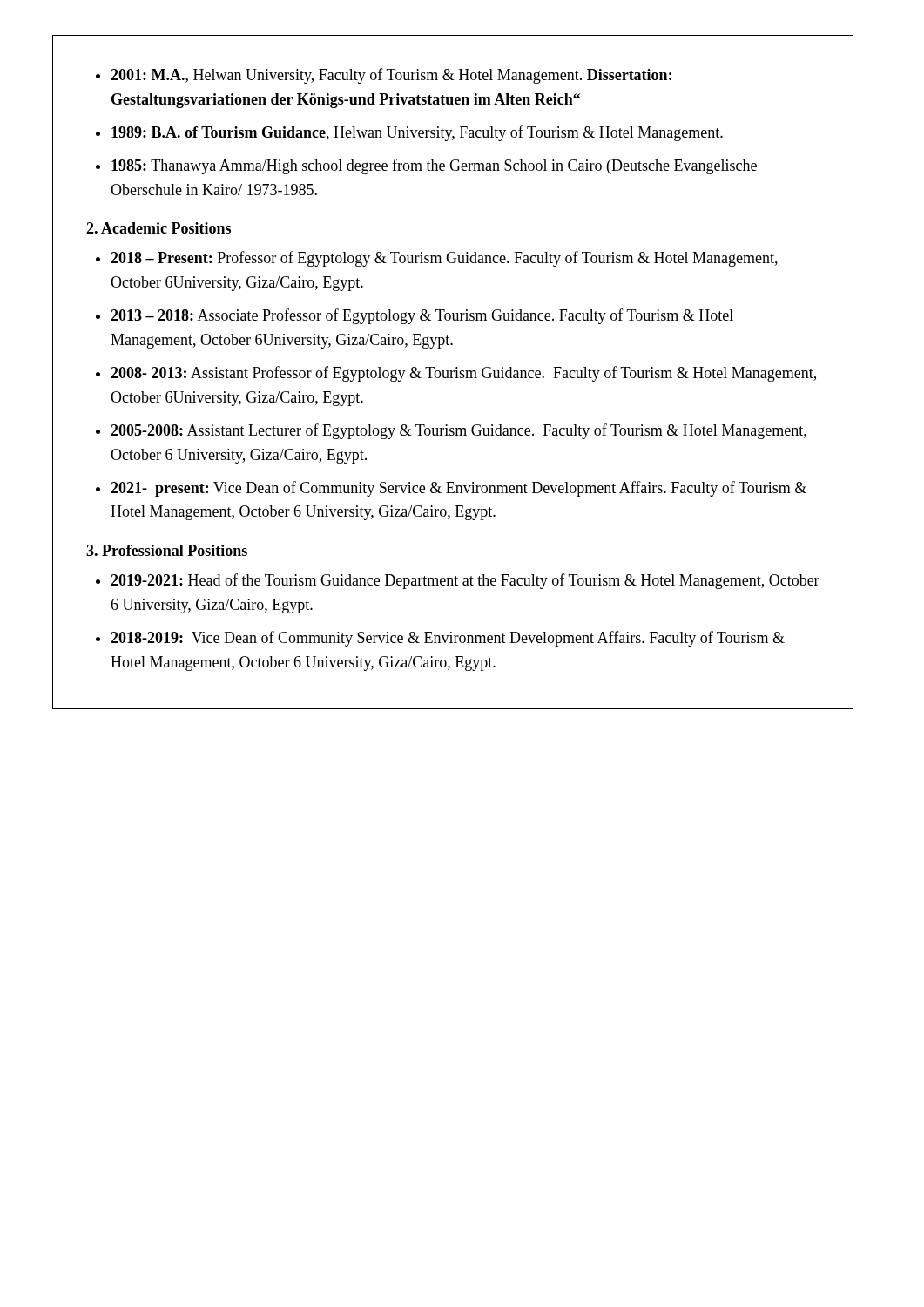Select the block starting "2. Academic Positions"

point(159,229)
